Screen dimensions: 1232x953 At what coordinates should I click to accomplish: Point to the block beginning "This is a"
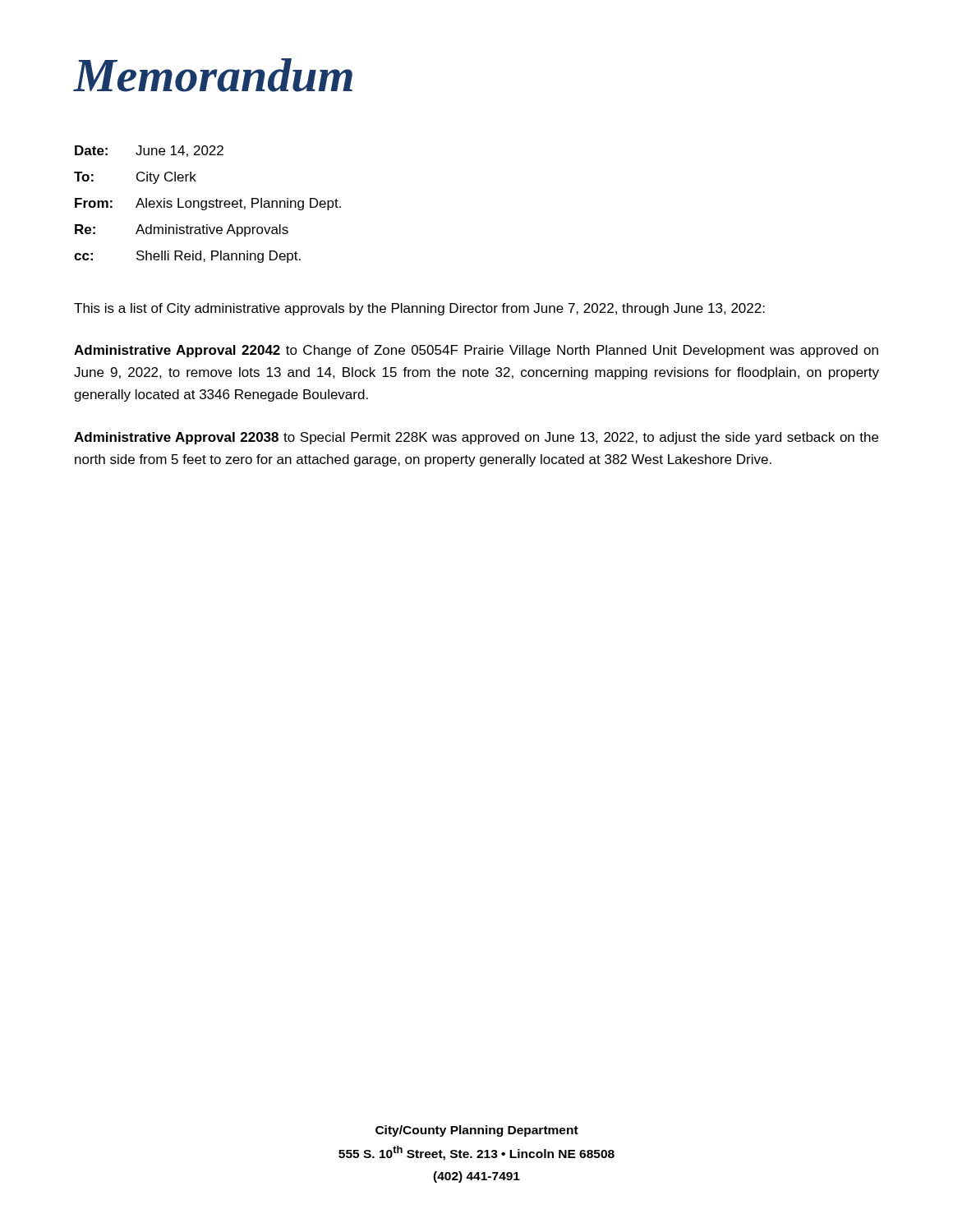click(420, 308)
